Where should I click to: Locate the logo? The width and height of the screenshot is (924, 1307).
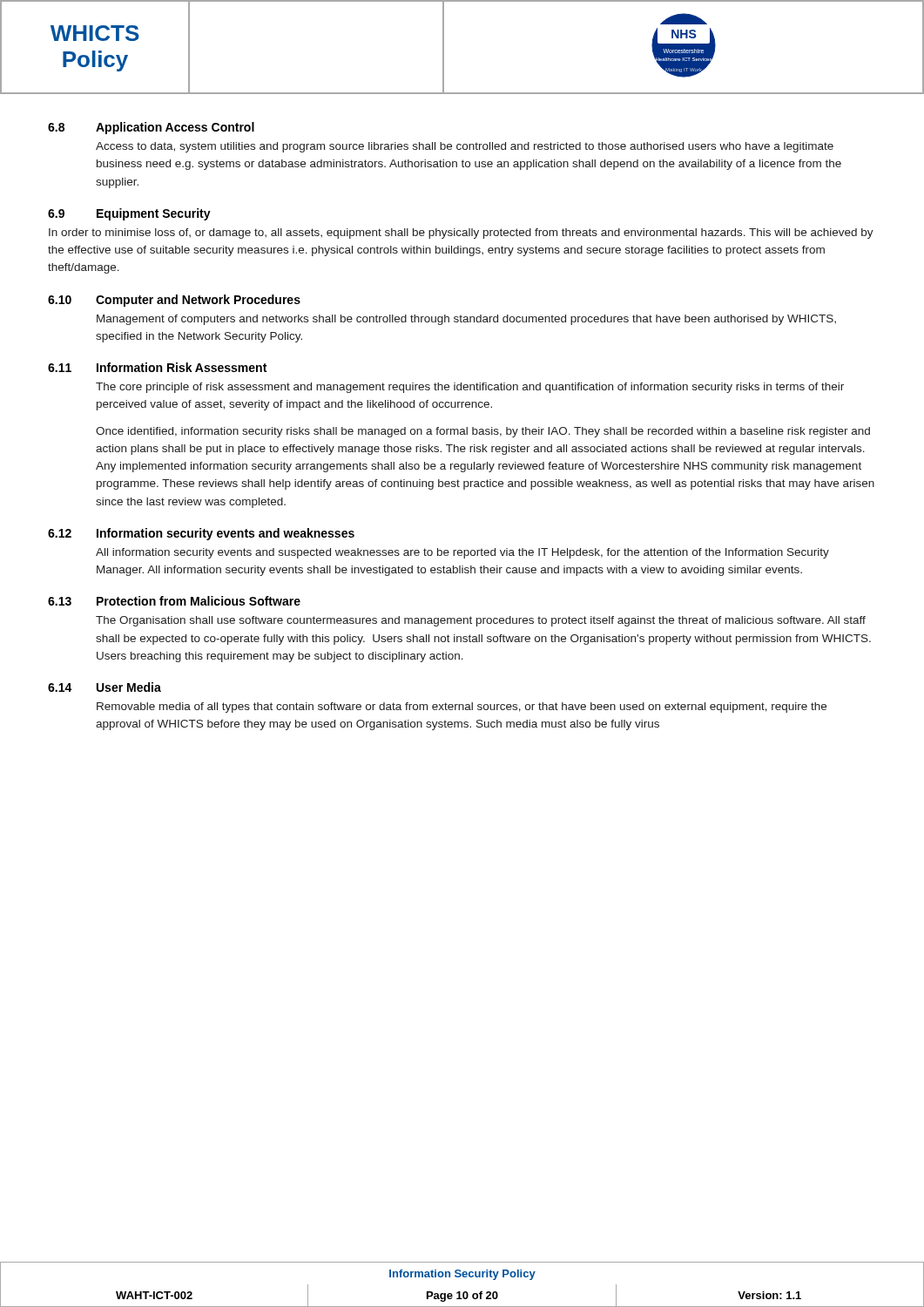pyautogui.click(x=683, y=47)
